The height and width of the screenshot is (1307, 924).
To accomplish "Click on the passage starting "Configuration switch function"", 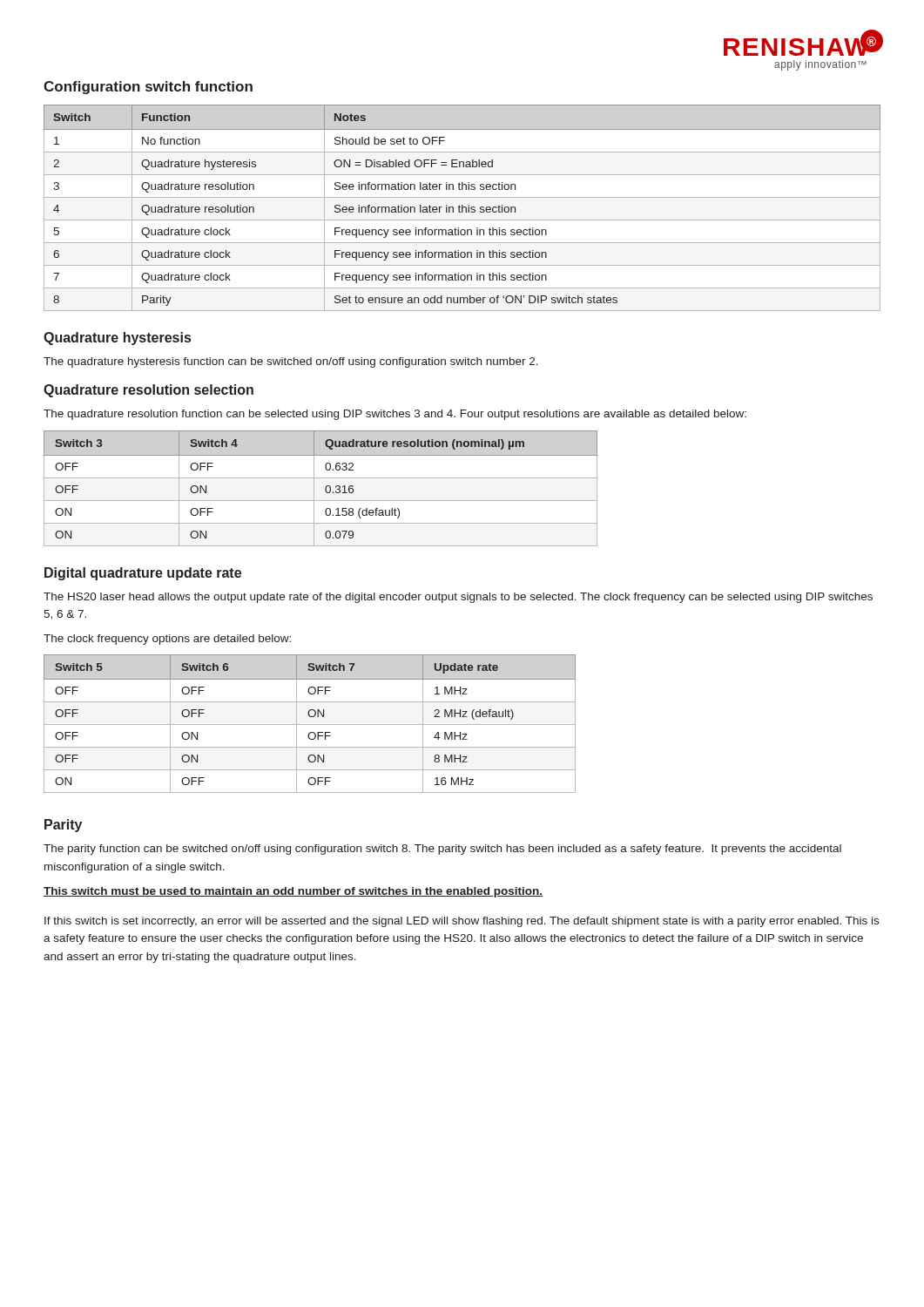I will pyautogui.click(x=148, y=87).
